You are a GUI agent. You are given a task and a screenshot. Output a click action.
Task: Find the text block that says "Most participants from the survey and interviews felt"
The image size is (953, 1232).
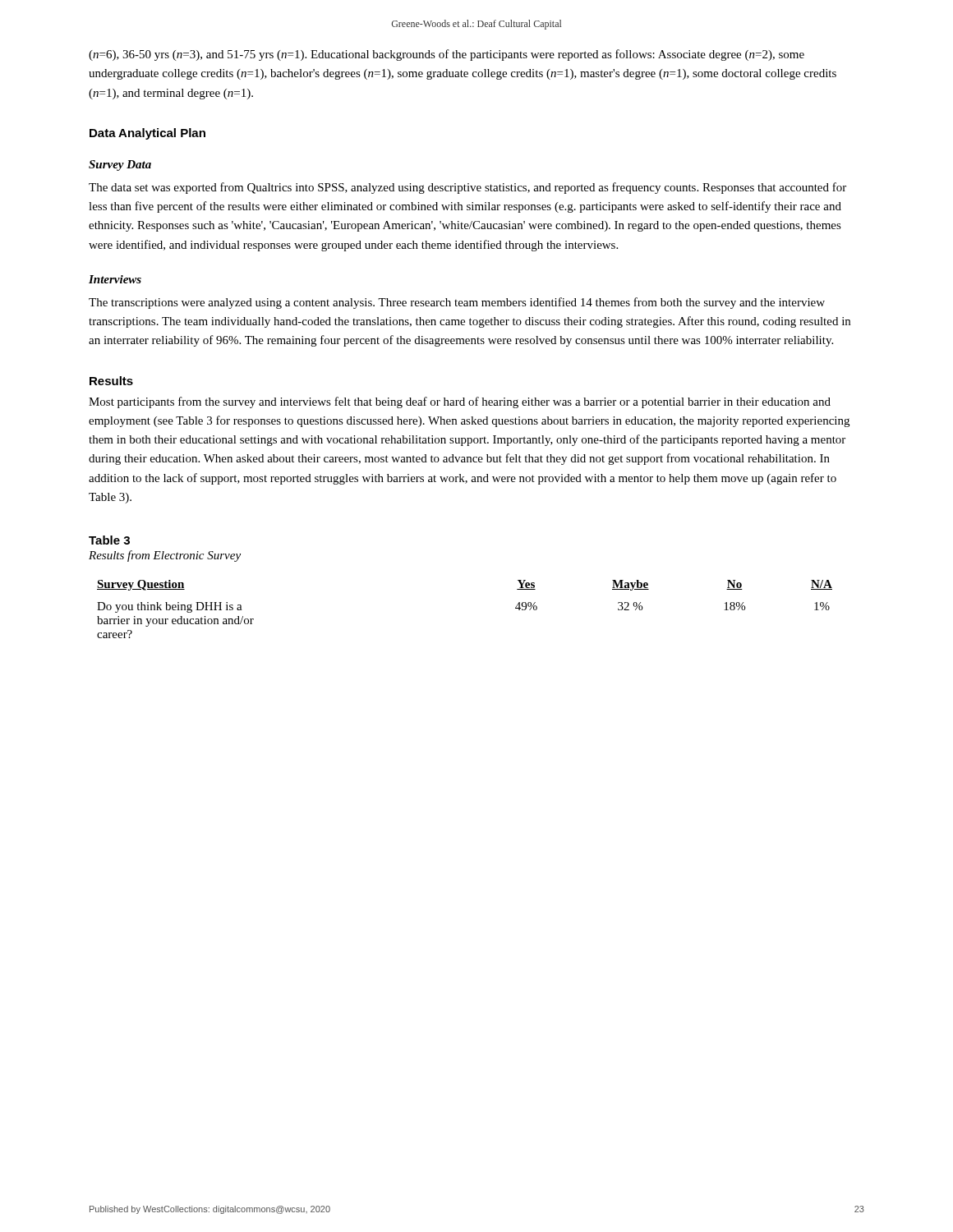point(469,449)
